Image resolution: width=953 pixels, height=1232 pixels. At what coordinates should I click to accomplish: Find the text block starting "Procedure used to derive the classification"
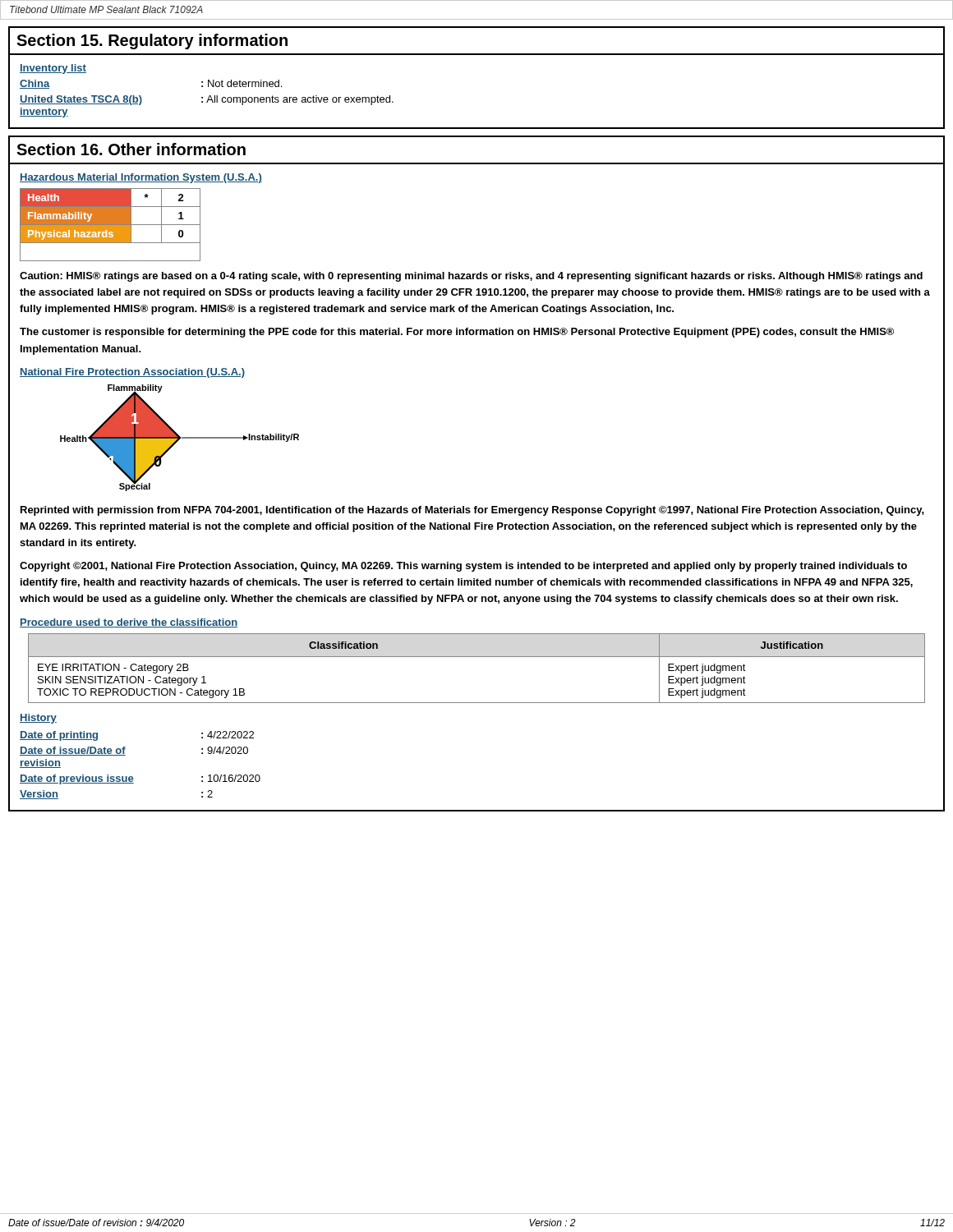click(x=129, y=622)
